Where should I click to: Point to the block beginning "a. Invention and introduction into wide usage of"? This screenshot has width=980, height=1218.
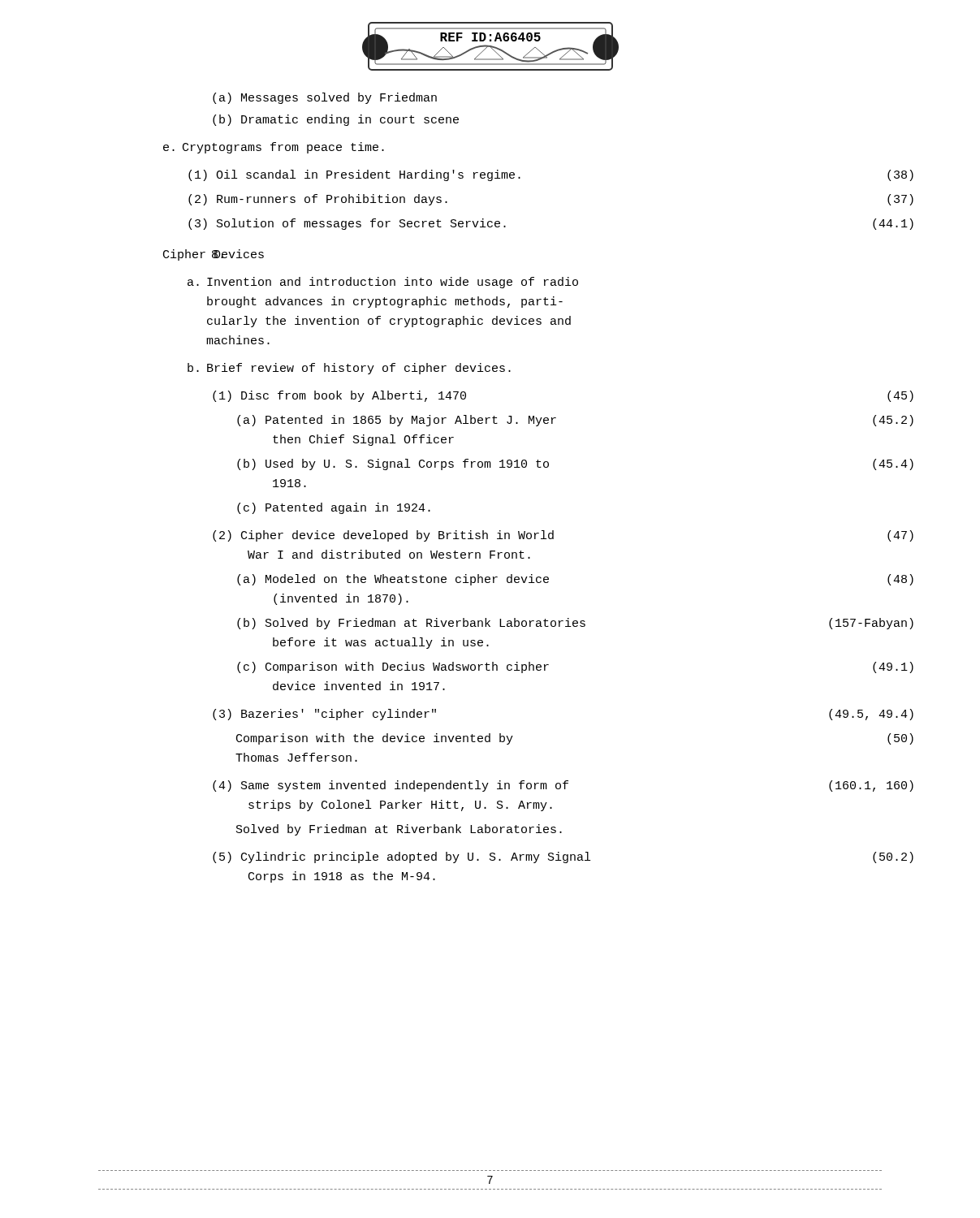point(383,313)
